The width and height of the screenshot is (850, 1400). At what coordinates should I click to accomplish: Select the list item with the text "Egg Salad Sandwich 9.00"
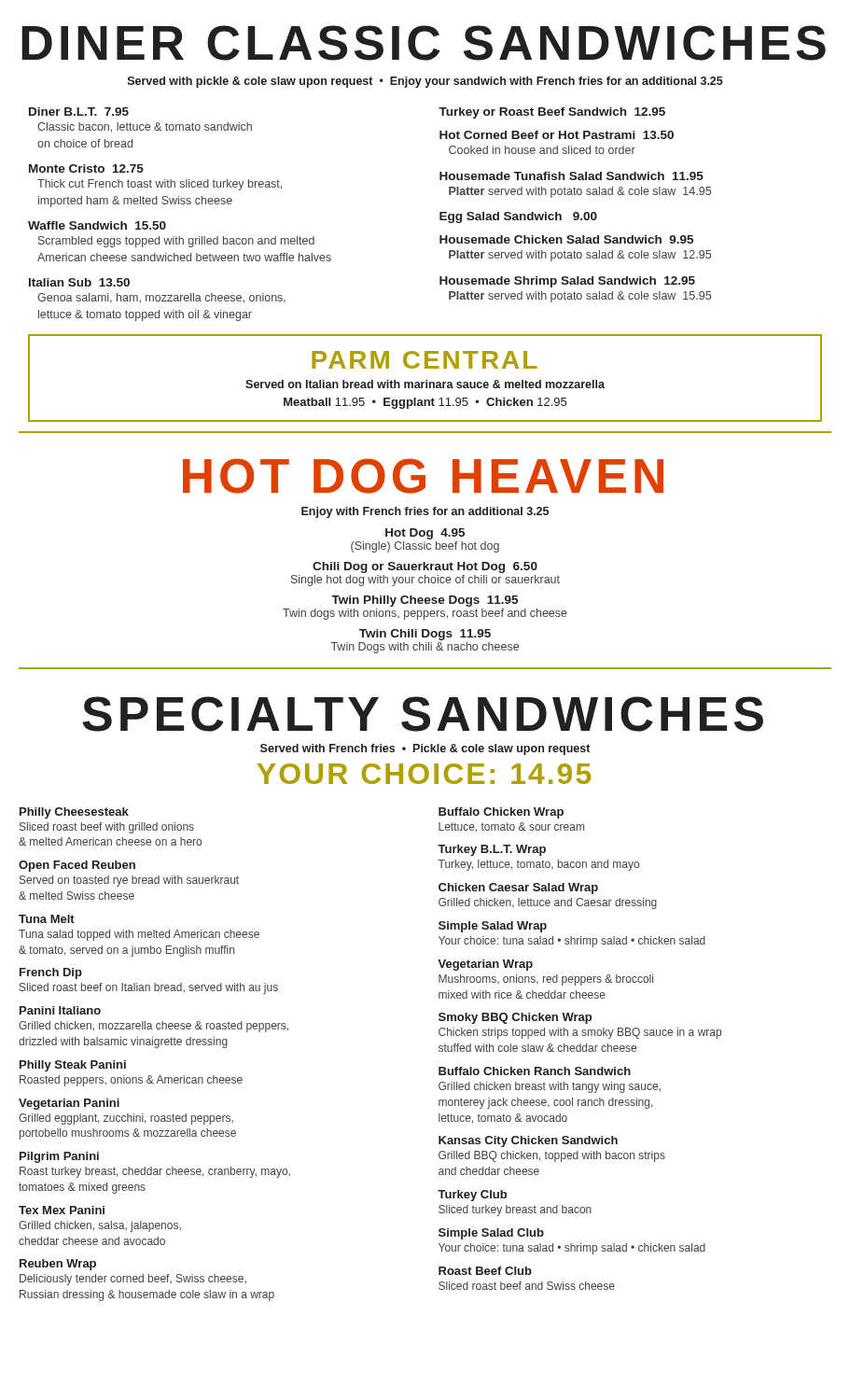(x=518, y=217)
